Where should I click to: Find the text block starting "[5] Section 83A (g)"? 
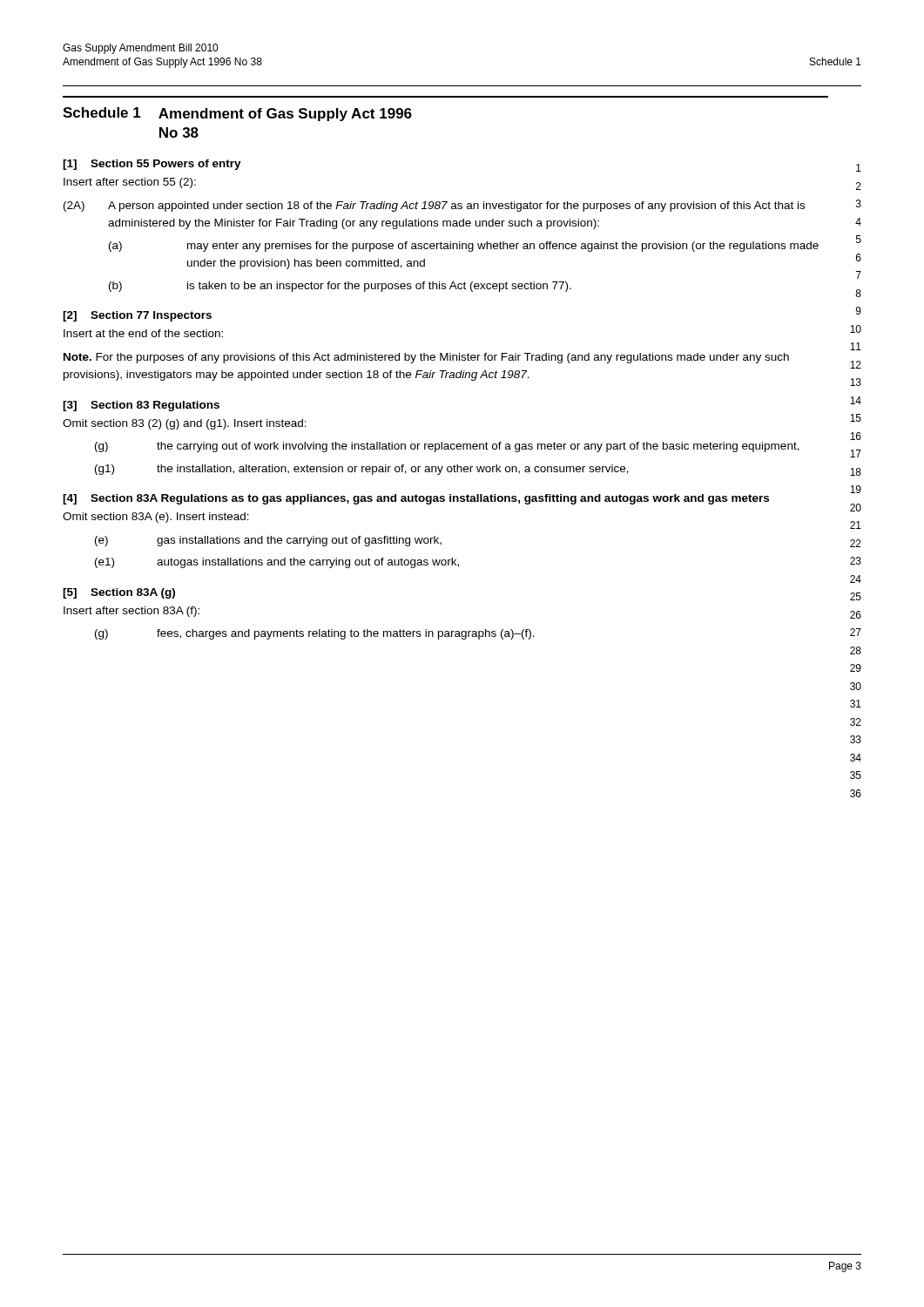(119, 592)
